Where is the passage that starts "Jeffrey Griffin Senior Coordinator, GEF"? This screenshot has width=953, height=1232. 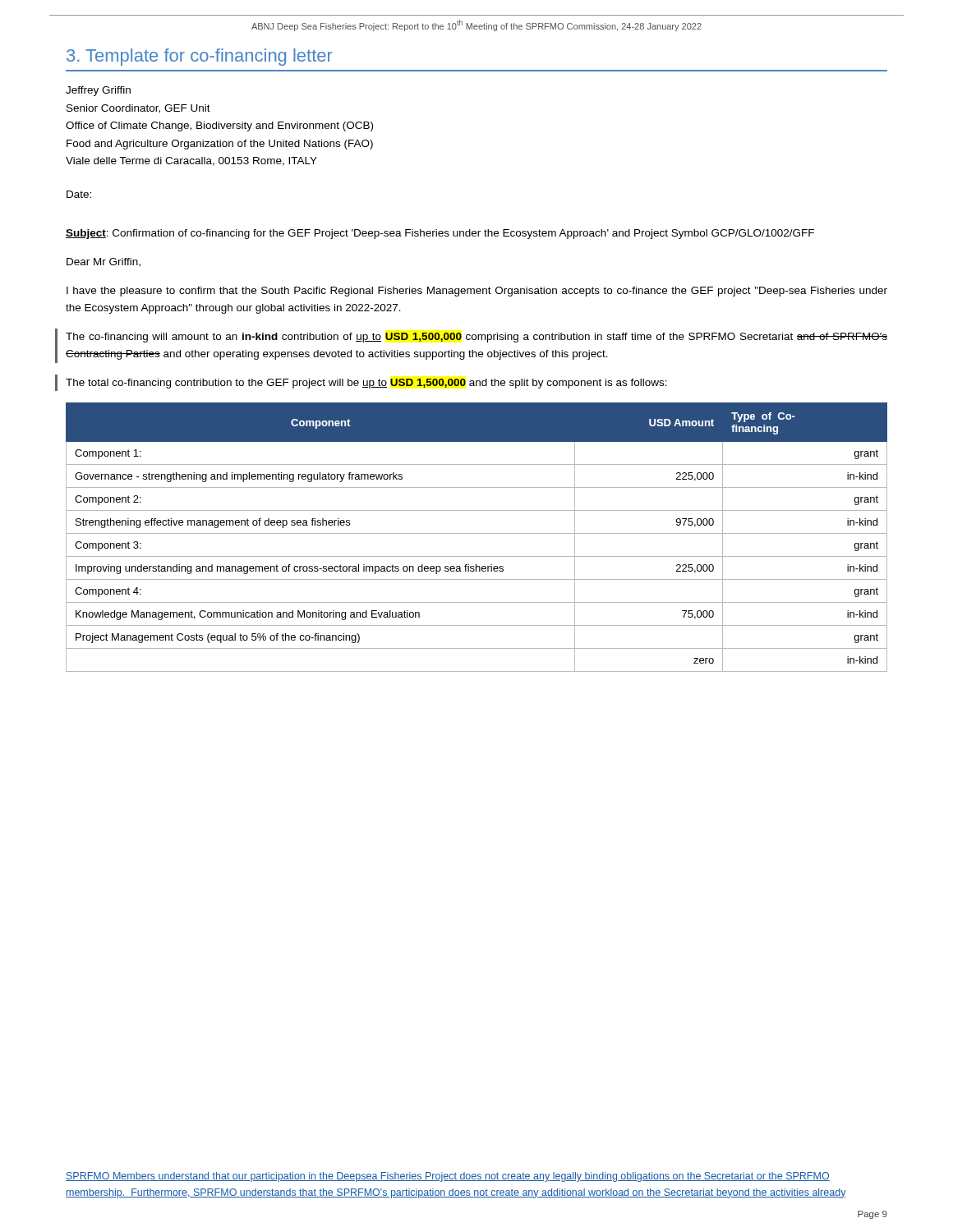[x=220, y=125]
